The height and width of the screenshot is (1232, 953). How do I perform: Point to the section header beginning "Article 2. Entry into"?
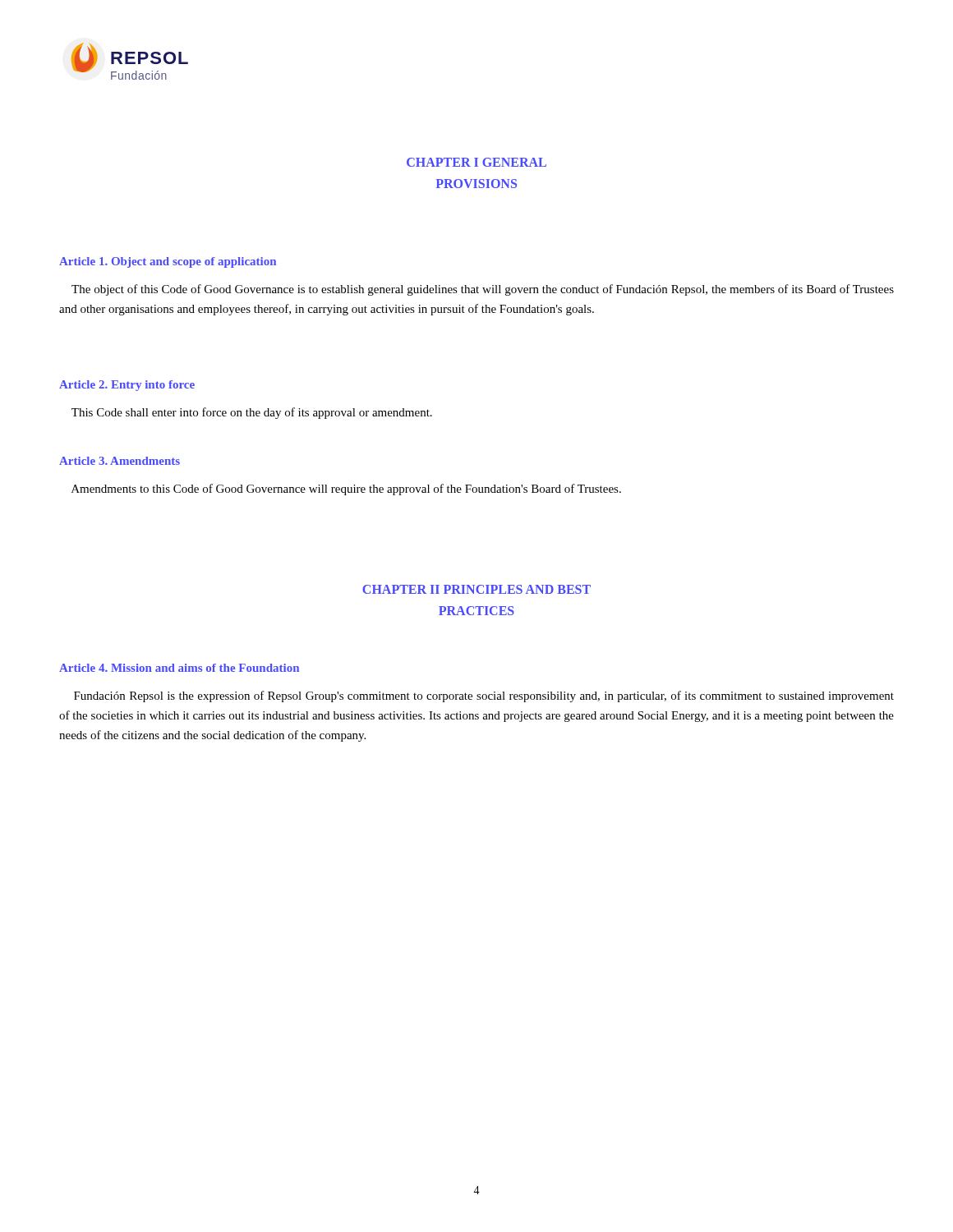click(x=127, y=386)
